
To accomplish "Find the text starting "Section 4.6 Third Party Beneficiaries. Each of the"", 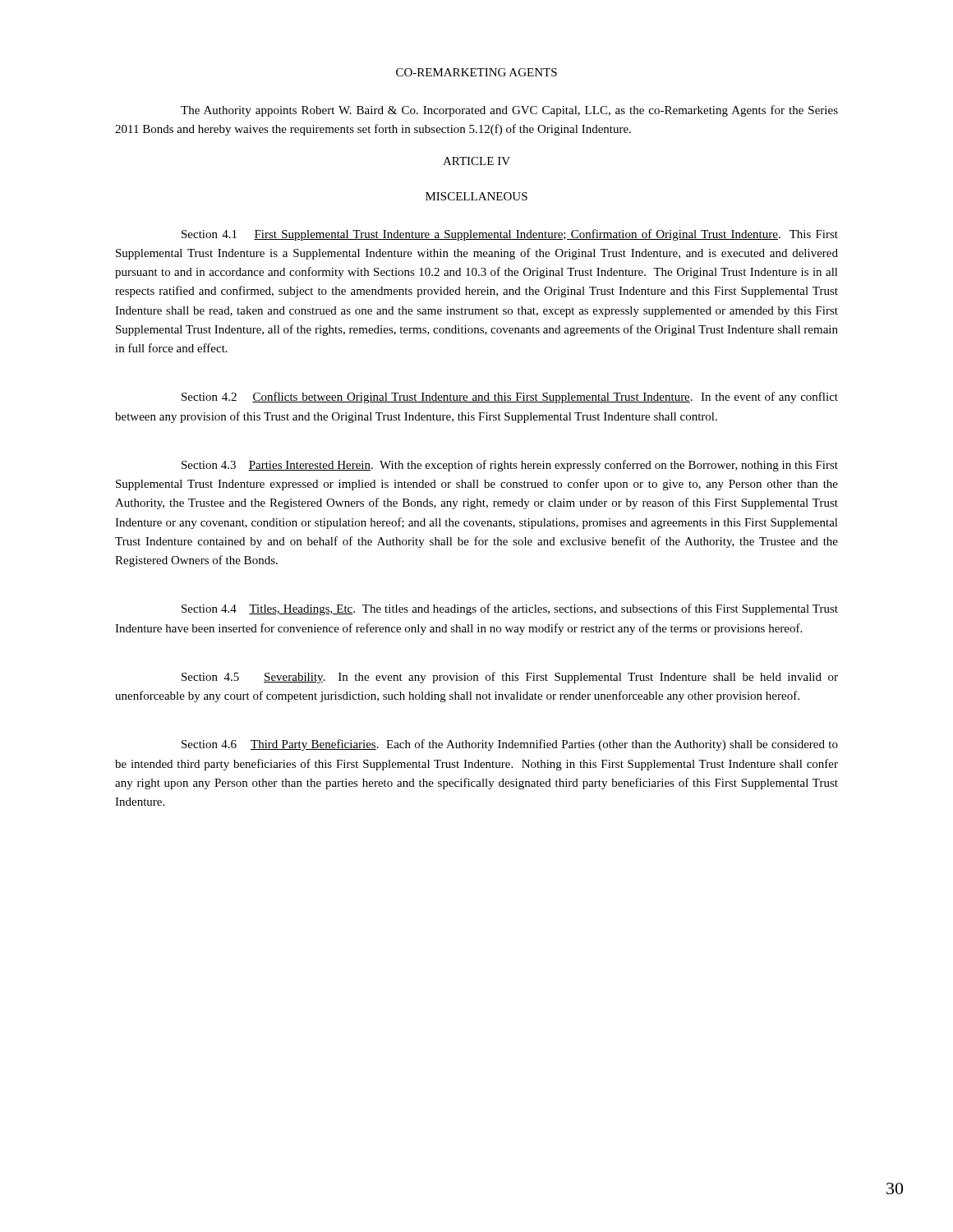I will coord(476,773).
